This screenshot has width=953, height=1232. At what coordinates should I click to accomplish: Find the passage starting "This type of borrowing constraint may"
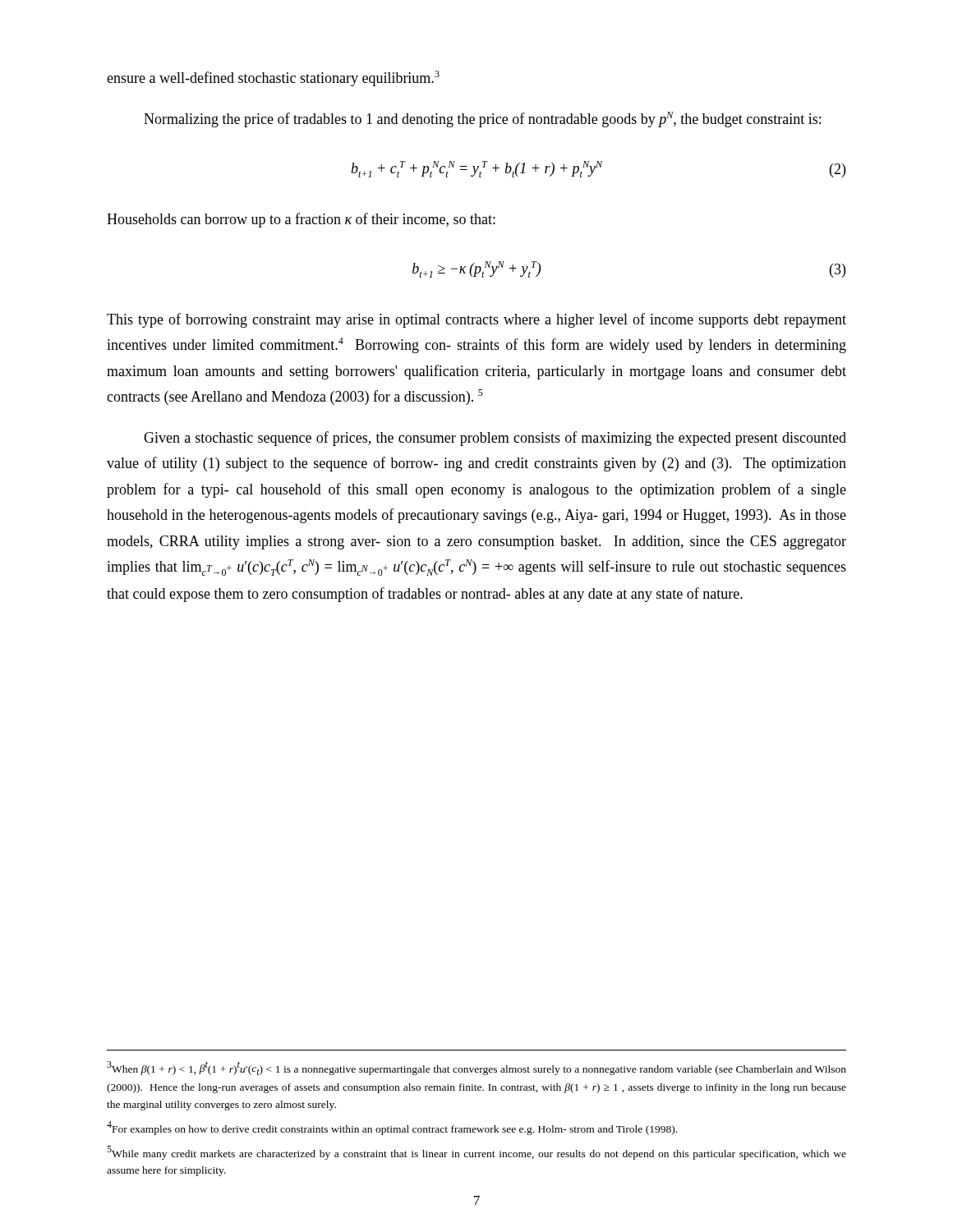point(476,358)
